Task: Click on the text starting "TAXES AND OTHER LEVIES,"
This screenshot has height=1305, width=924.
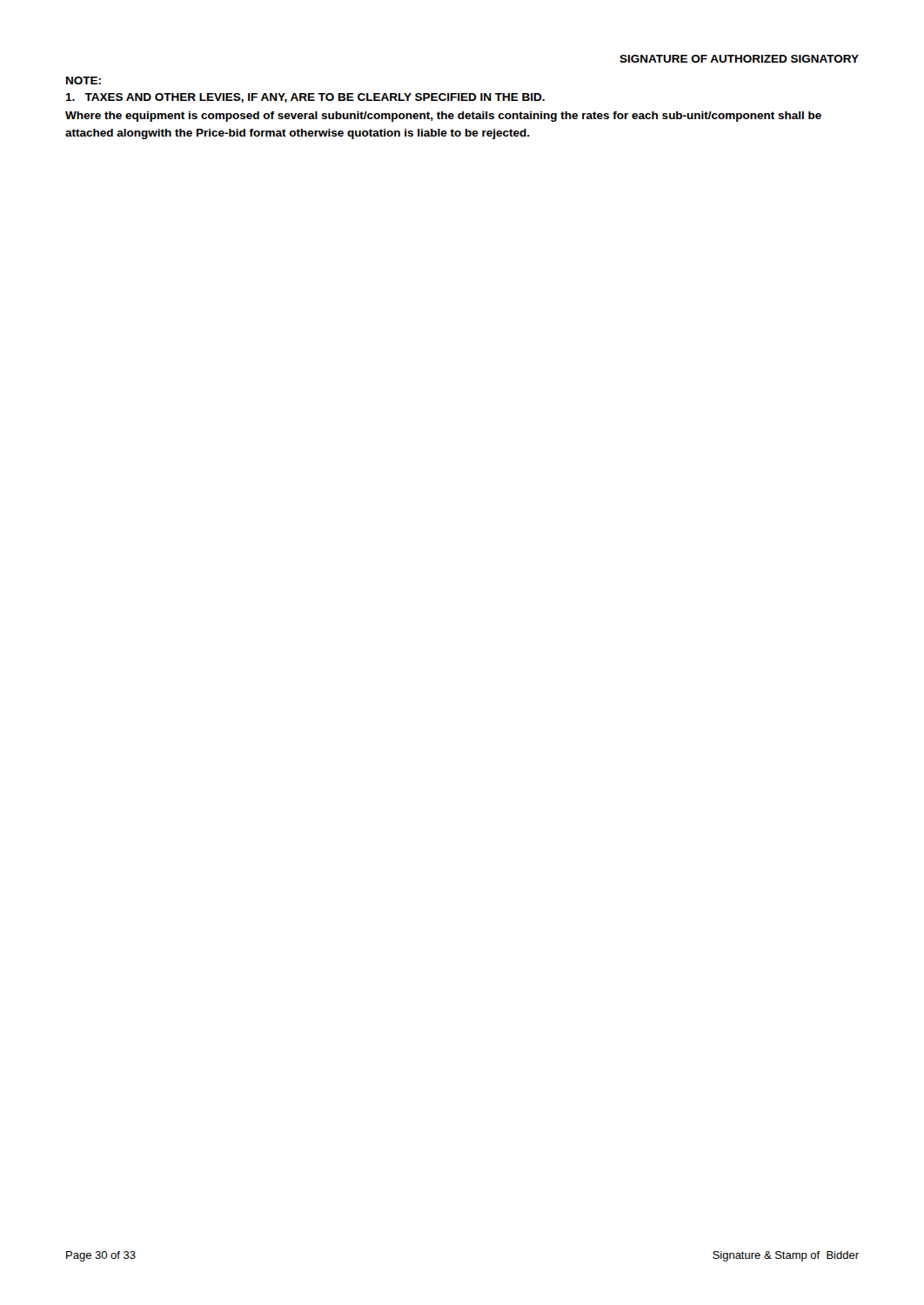Action: point(305,97)
